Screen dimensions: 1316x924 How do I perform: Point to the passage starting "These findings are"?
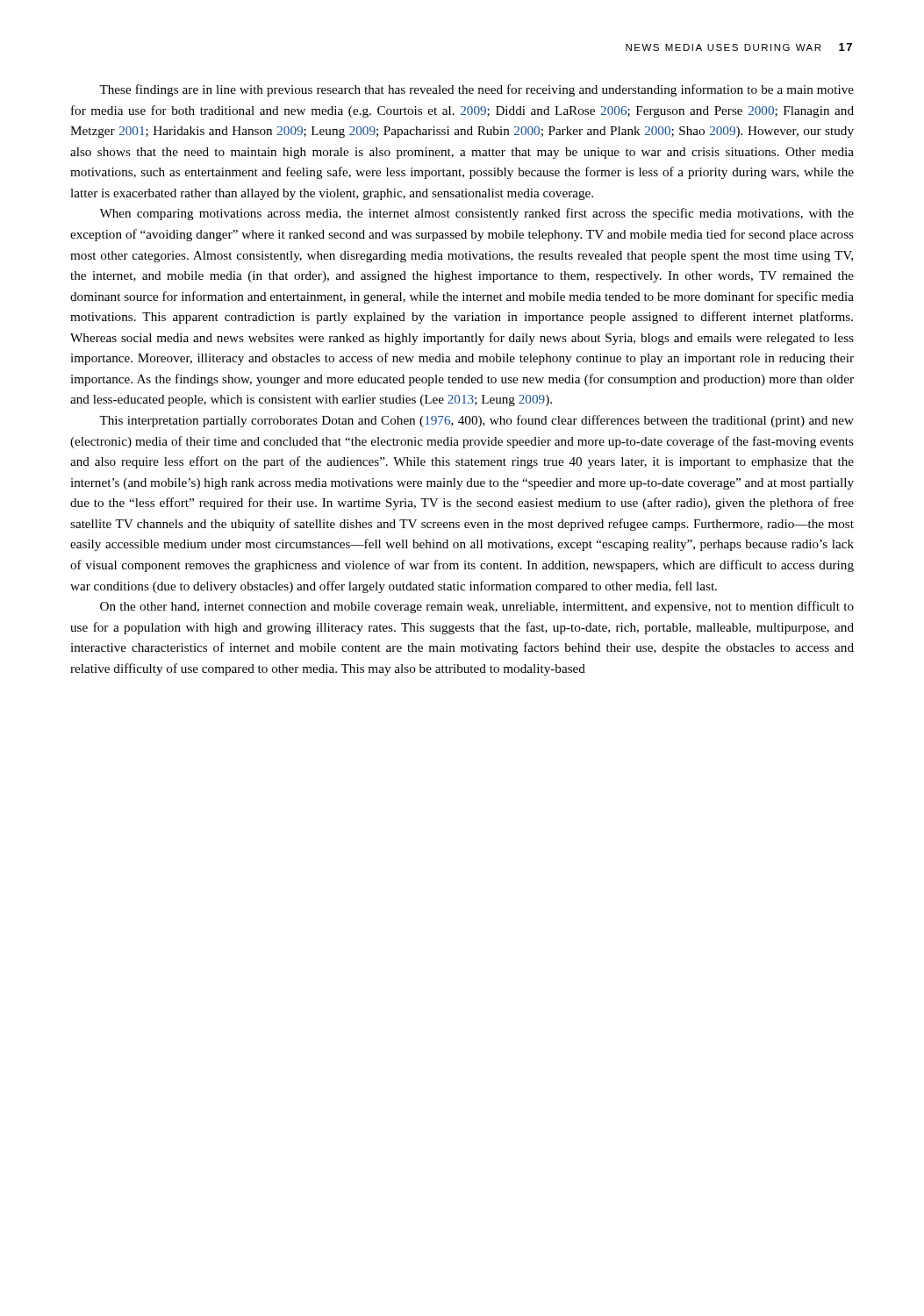coord(462,141)
